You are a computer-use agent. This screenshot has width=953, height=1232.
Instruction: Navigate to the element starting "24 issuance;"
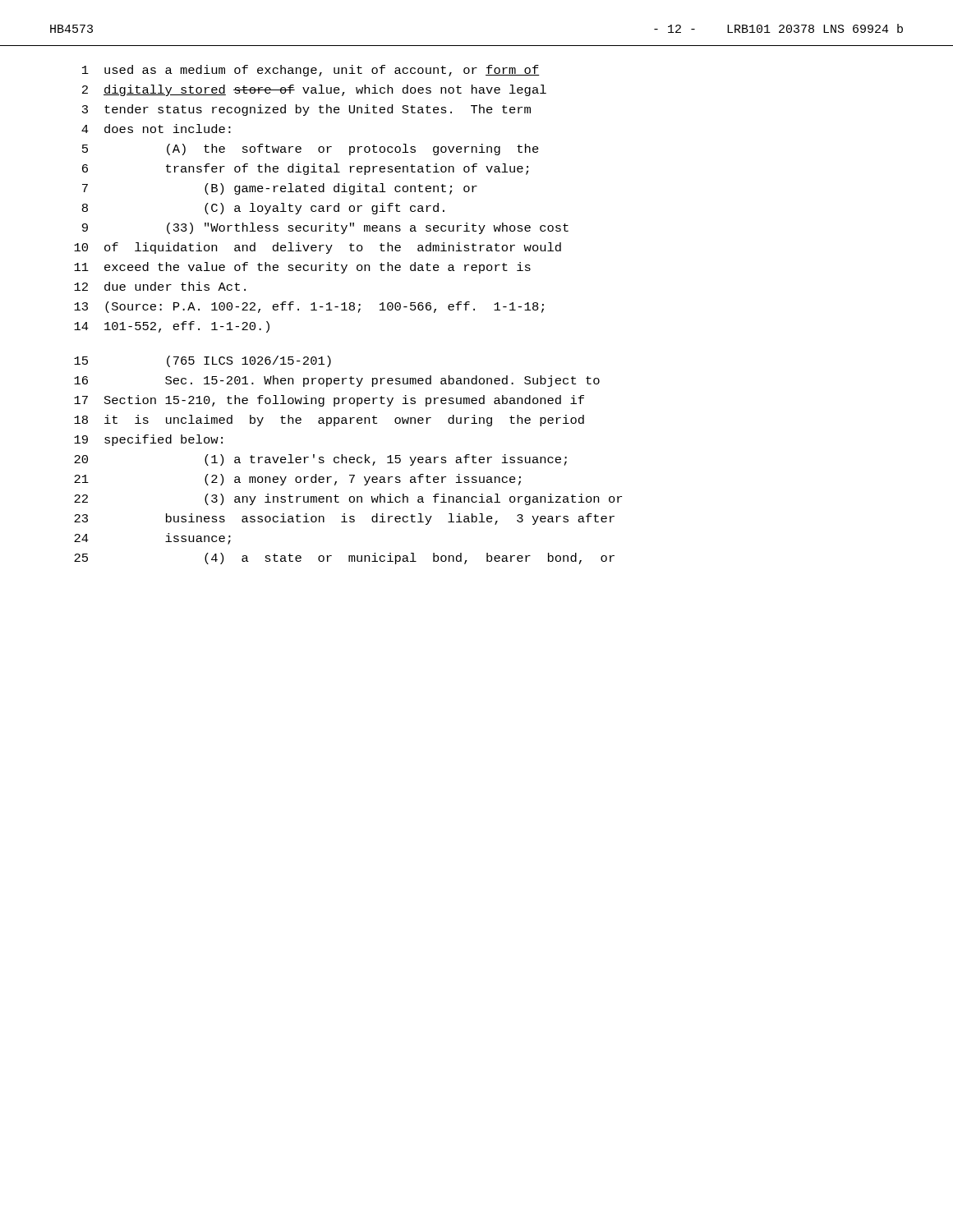click(x=86, y=538)
